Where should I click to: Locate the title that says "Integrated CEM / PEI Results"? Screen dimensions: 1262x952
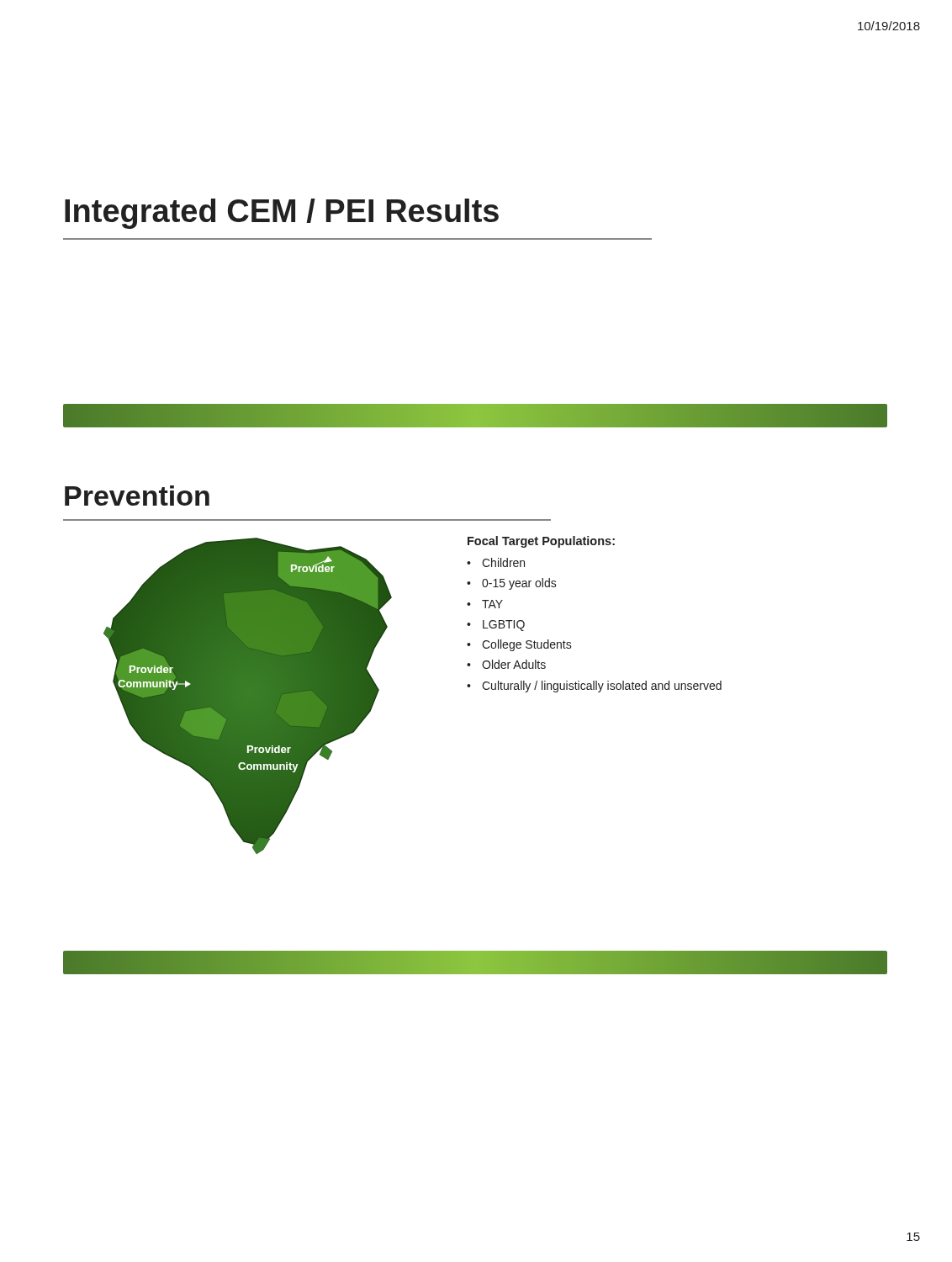coord(357,217)
